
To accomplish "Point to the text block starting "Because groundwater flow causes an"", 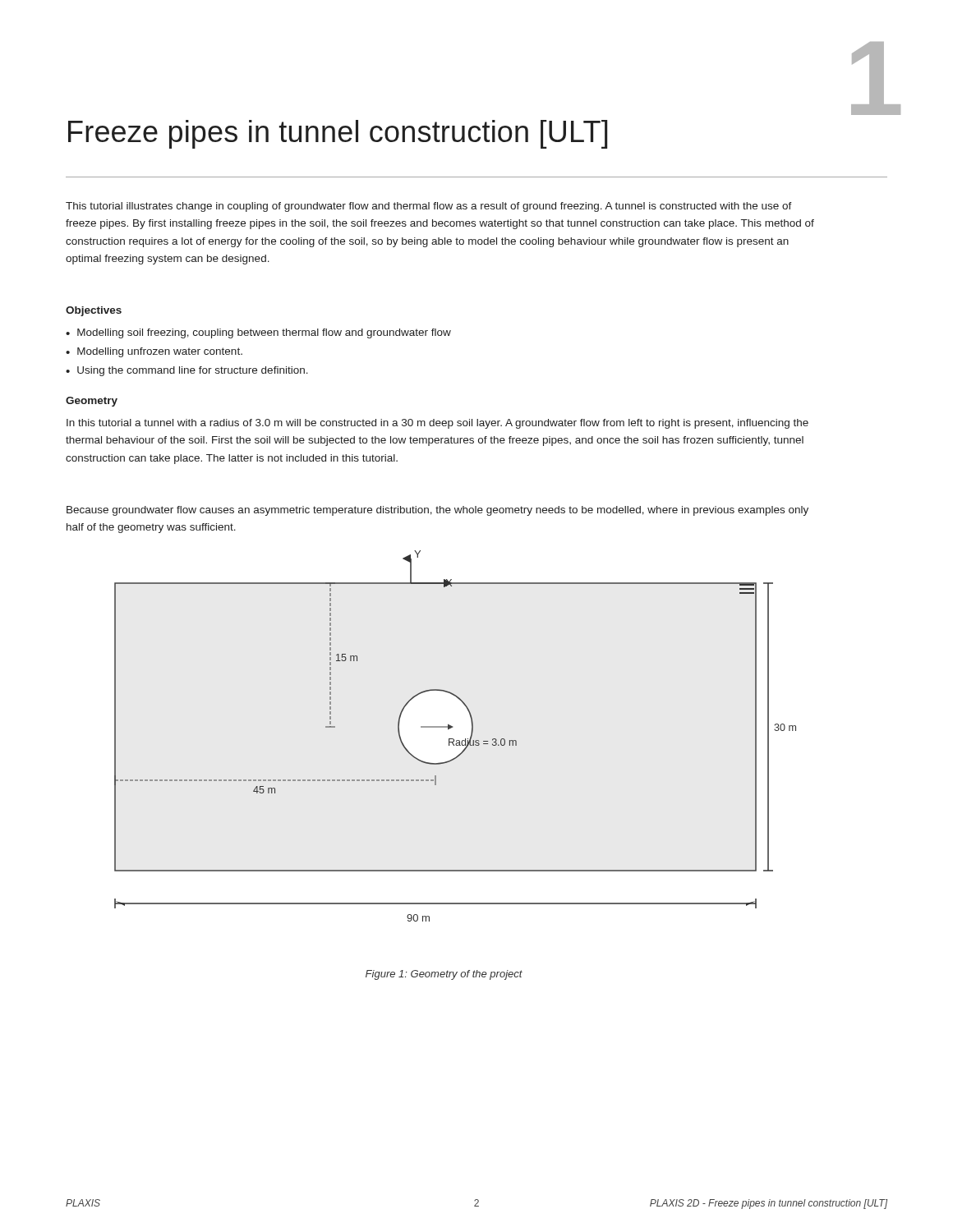I will 437,518.
